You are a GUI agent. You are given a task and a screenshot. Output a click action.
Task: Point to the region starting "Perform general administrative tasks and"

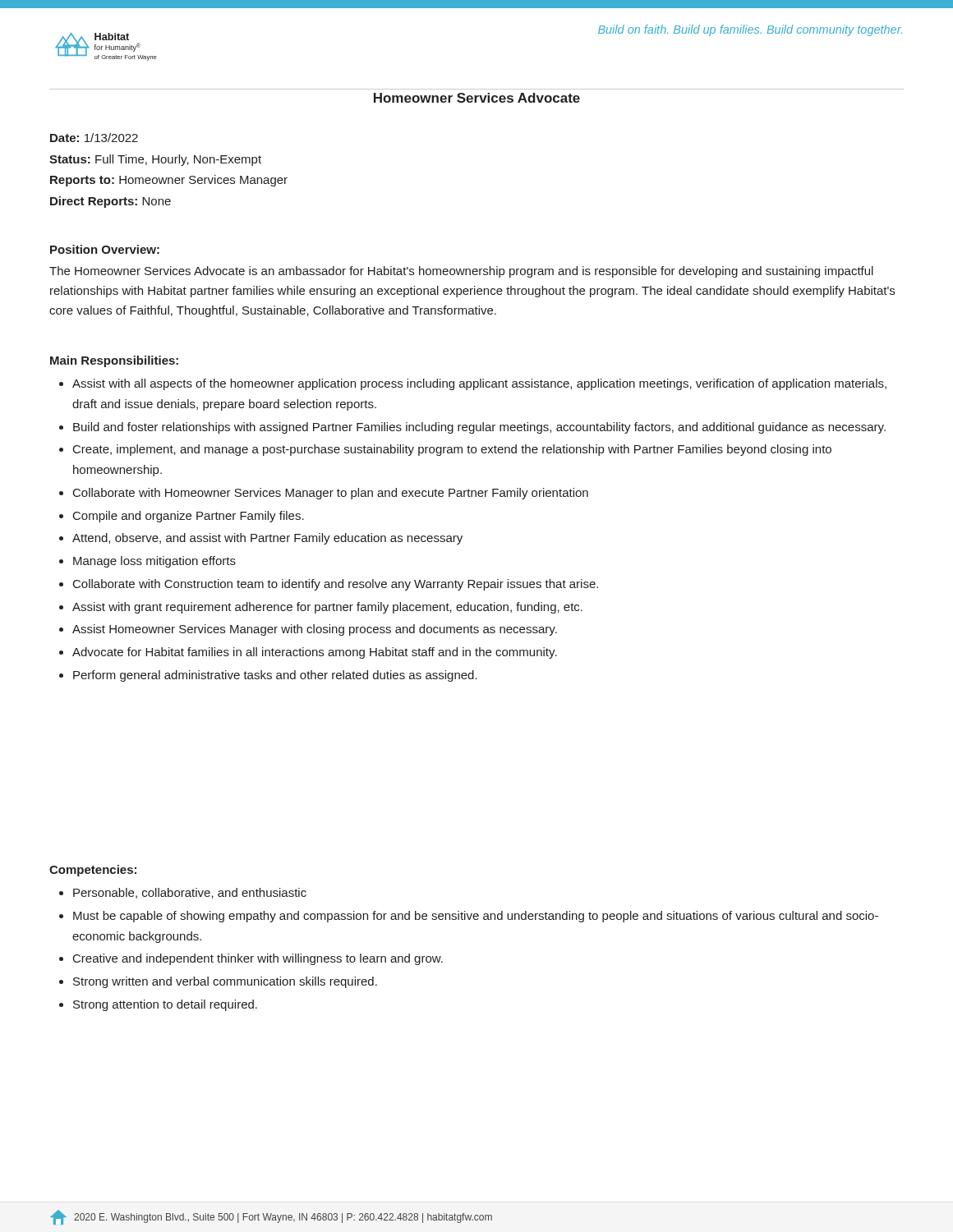click(x=275, y=675)
